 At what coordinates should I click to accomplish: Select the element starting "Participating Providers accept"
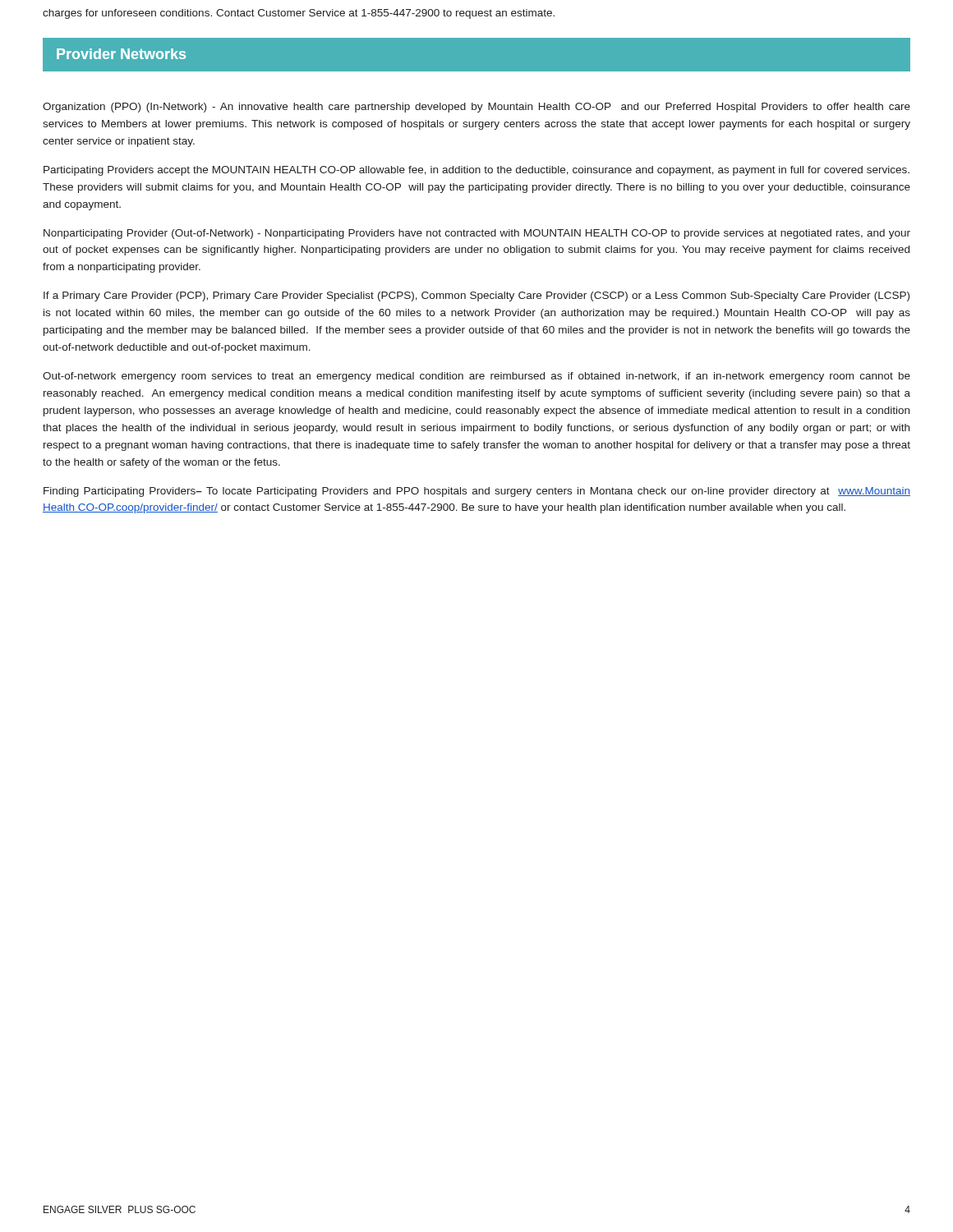coord(476,187)
